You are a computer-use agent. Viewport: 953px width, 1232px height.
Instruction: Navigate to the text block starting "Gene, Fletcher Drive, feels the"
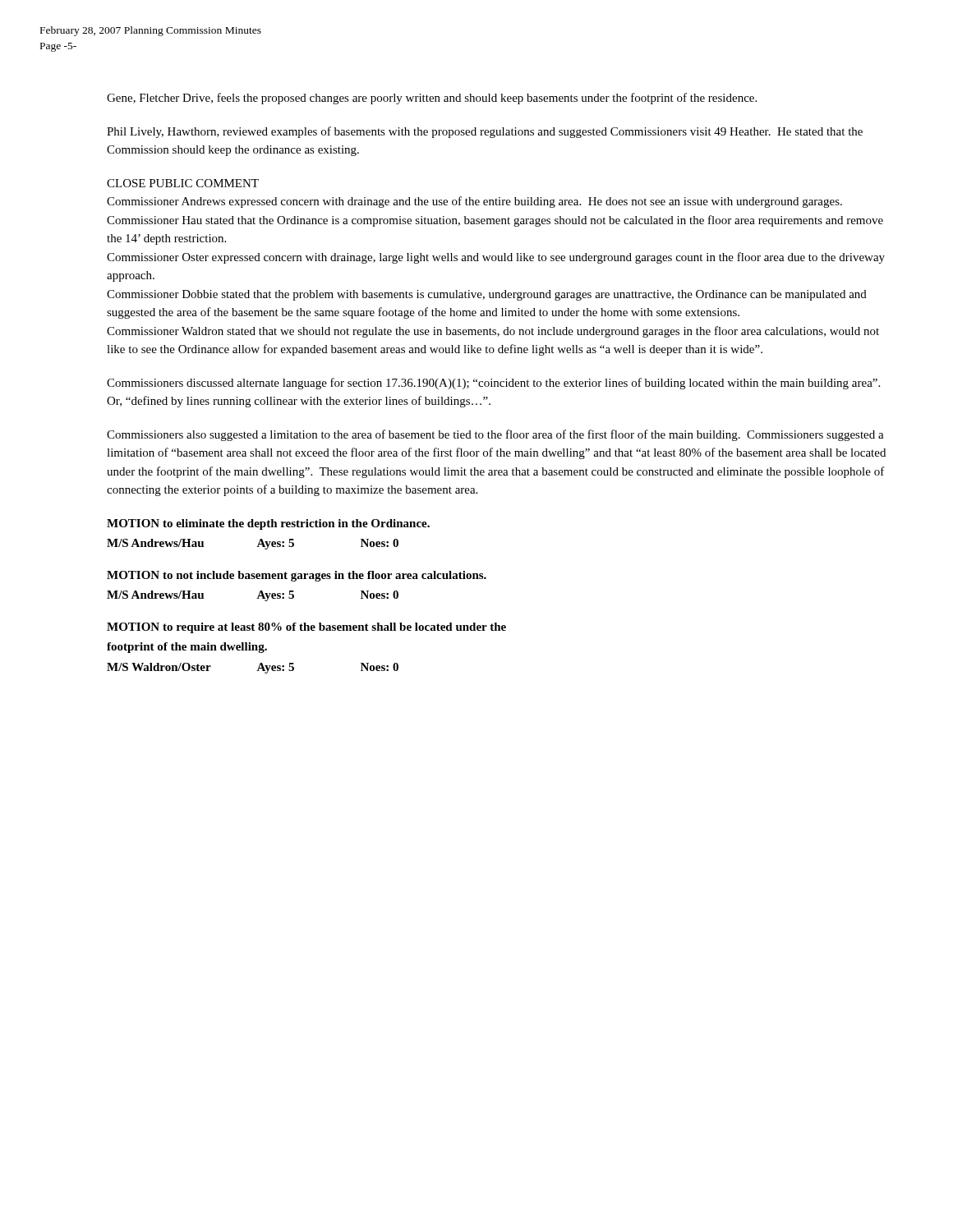(x=432, y=98)
